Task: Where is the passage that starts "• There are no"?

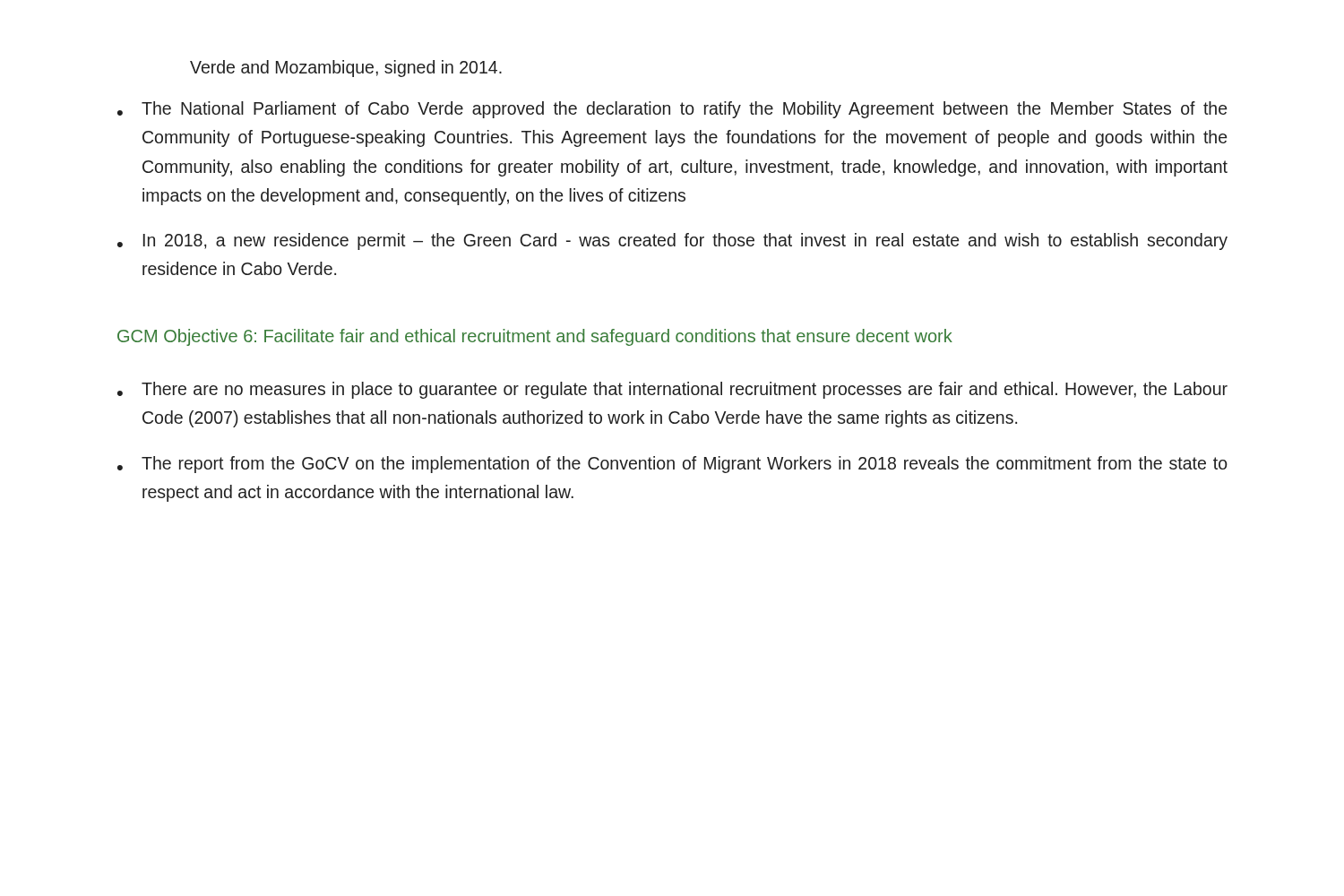Action: [672, 404]
